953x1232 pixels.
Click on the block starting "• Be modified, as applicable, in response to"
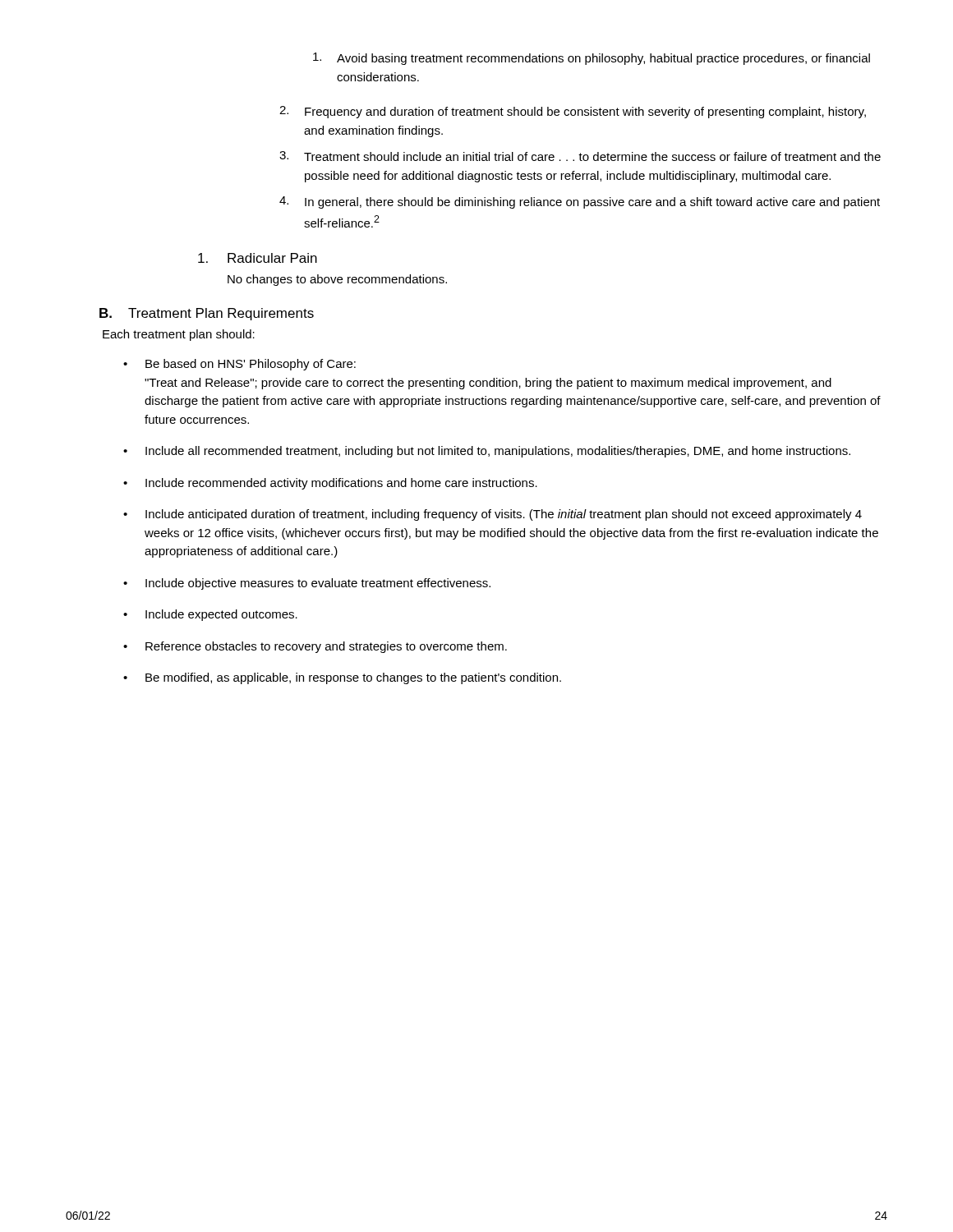tap(343, 678)
